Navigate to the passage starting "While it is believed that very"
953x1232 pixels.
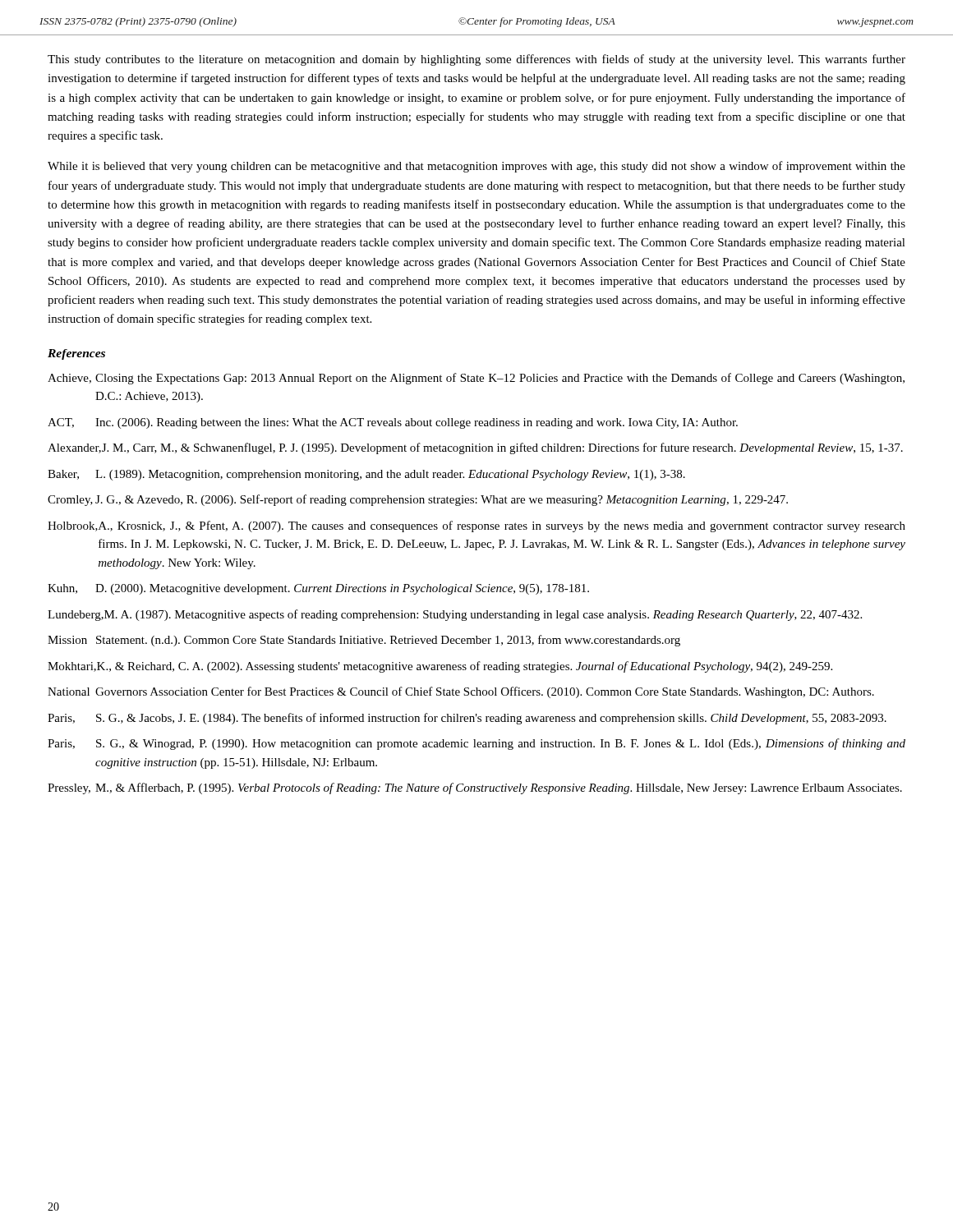point(476,243)
